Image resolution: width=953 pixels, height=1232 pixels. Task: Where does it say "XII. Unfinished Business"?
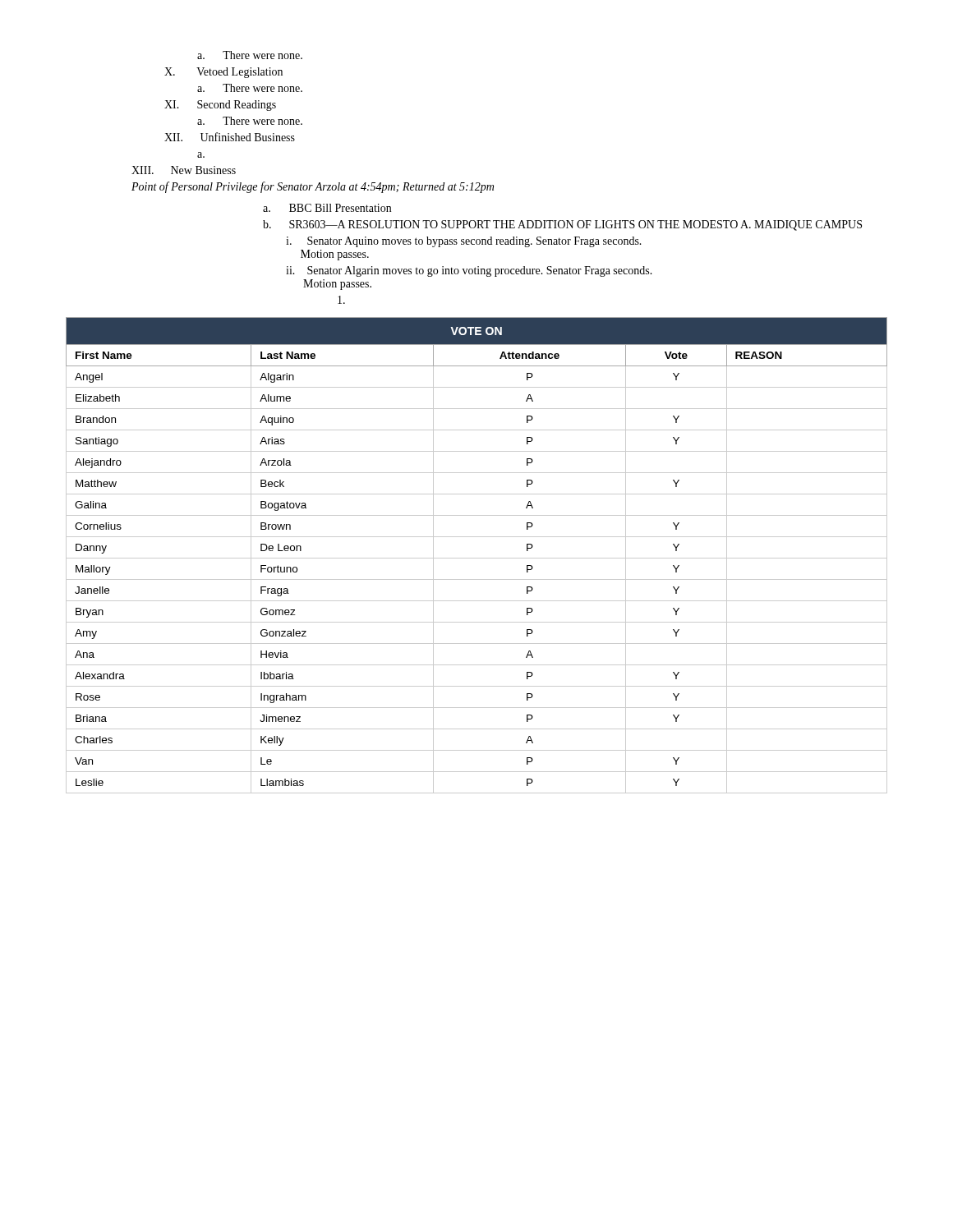[x=230, y=138]
